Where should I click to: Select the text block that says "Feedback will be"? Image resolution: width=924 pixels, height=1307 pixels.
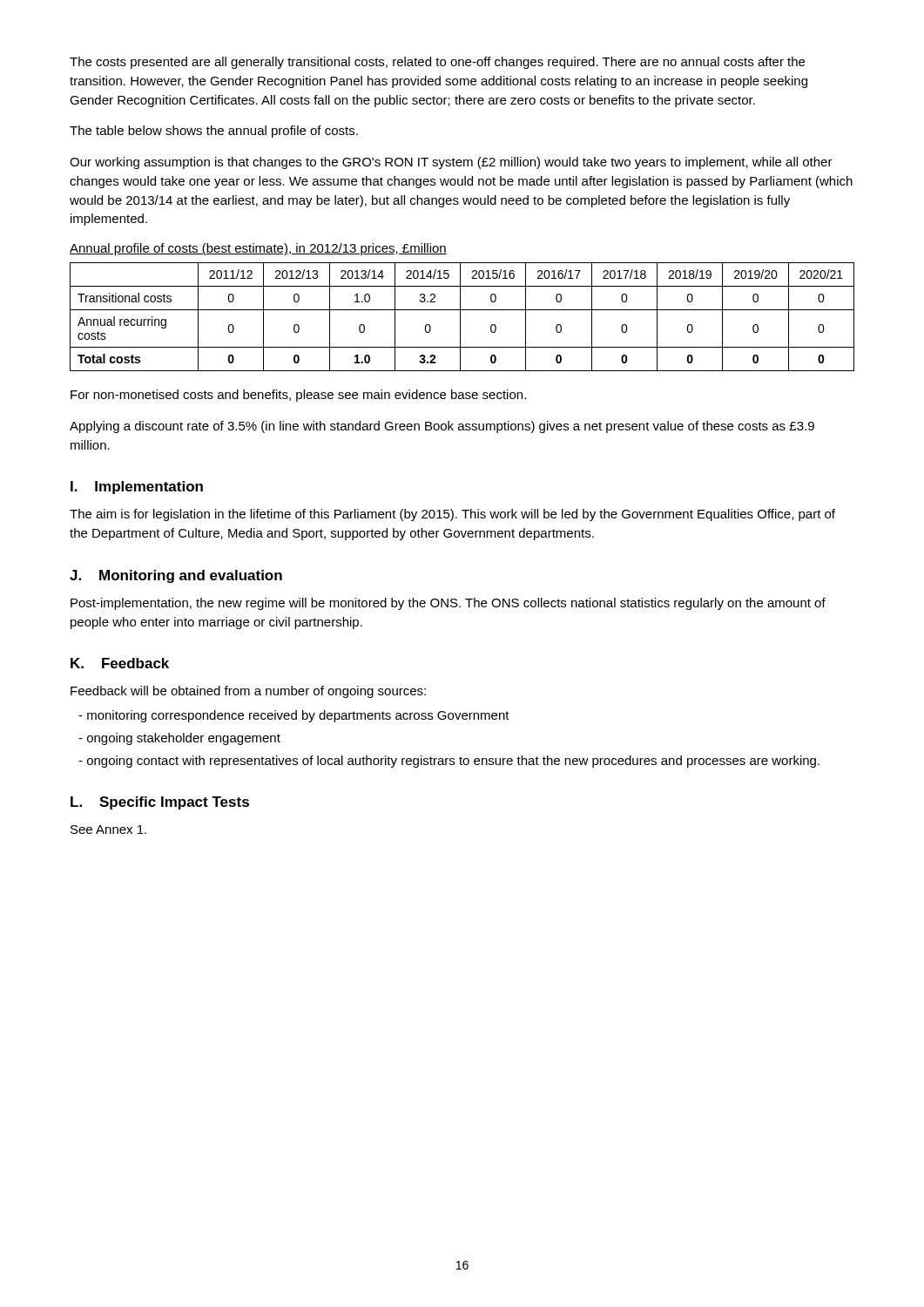pyautogui.click(x=248, y=691)
